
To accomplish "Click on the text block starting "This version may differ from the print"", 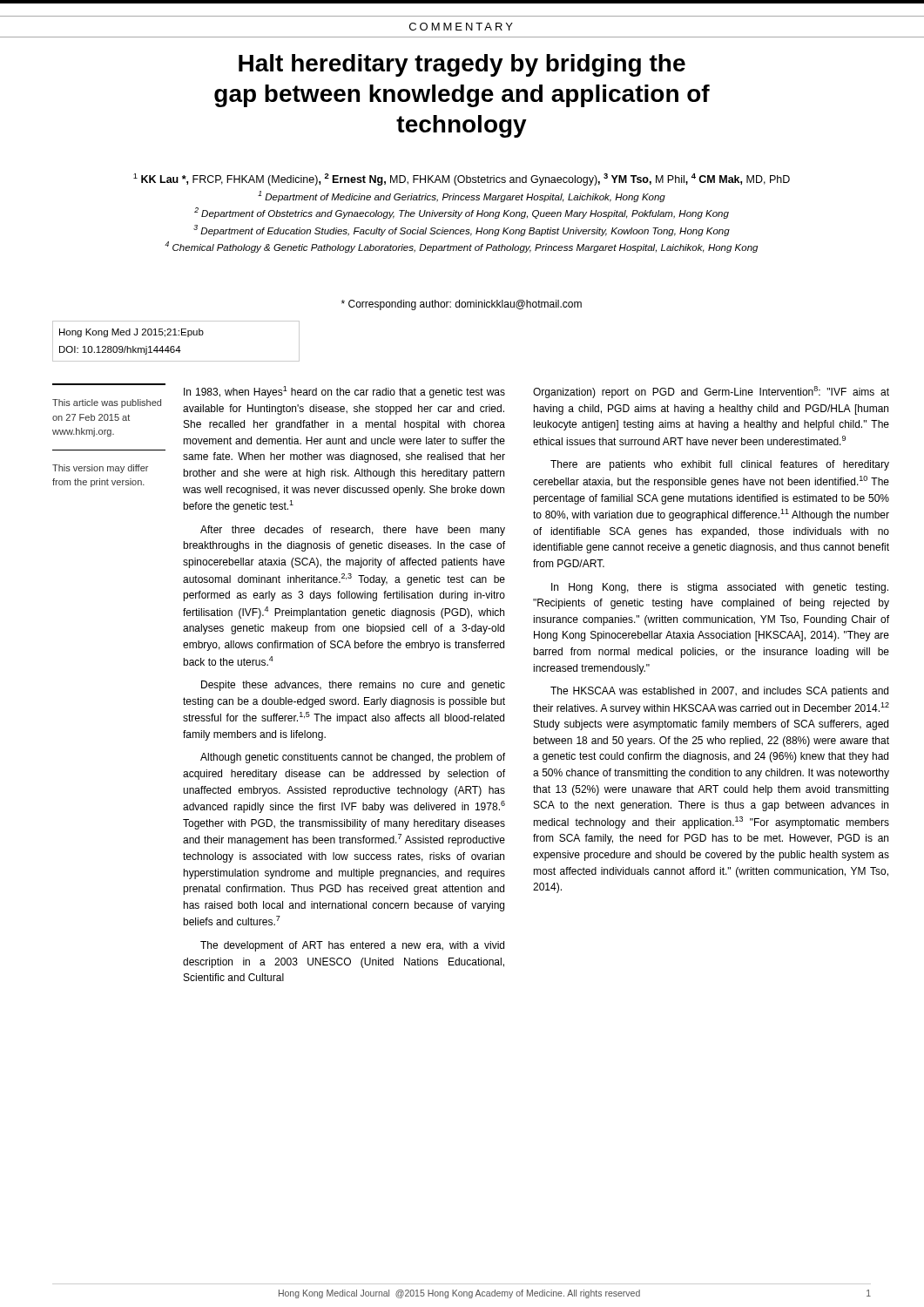I will point(109,475).
